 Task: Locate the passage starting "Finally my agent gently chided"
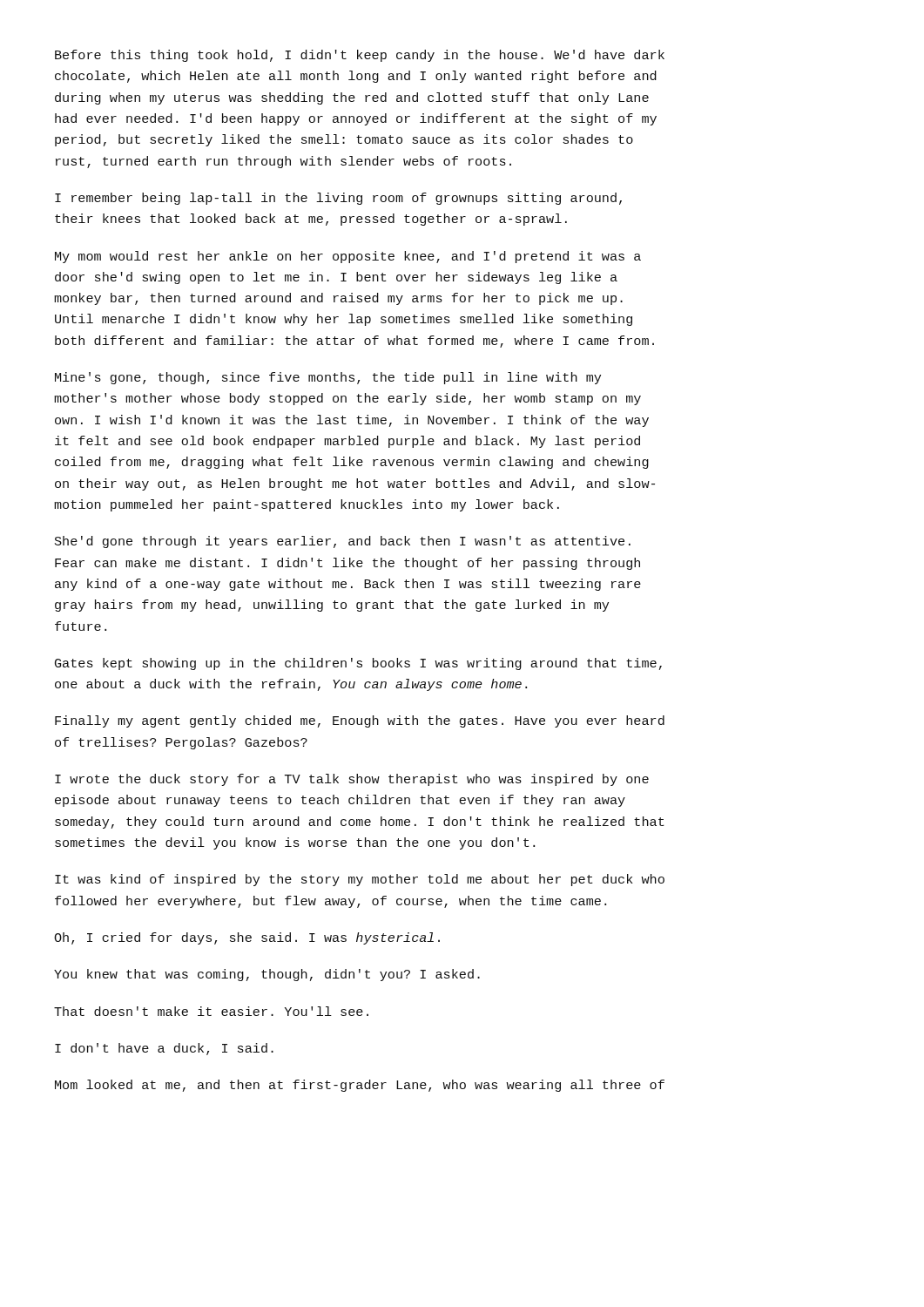click(360, 732)
